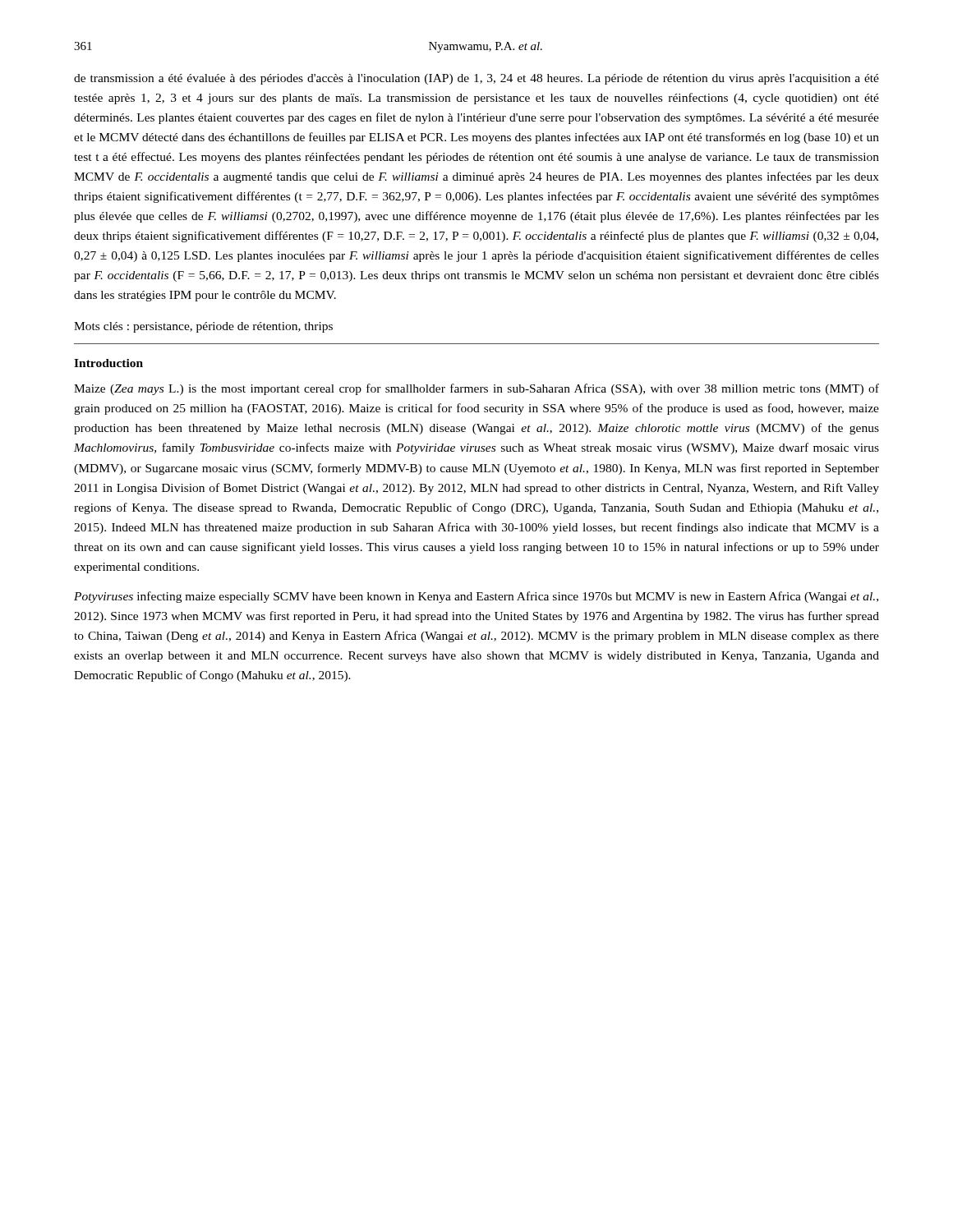953x1232 pixels.
Task: Click on the text block that reads "de transmission a été évaluée à des"
Action: [476, 187]
